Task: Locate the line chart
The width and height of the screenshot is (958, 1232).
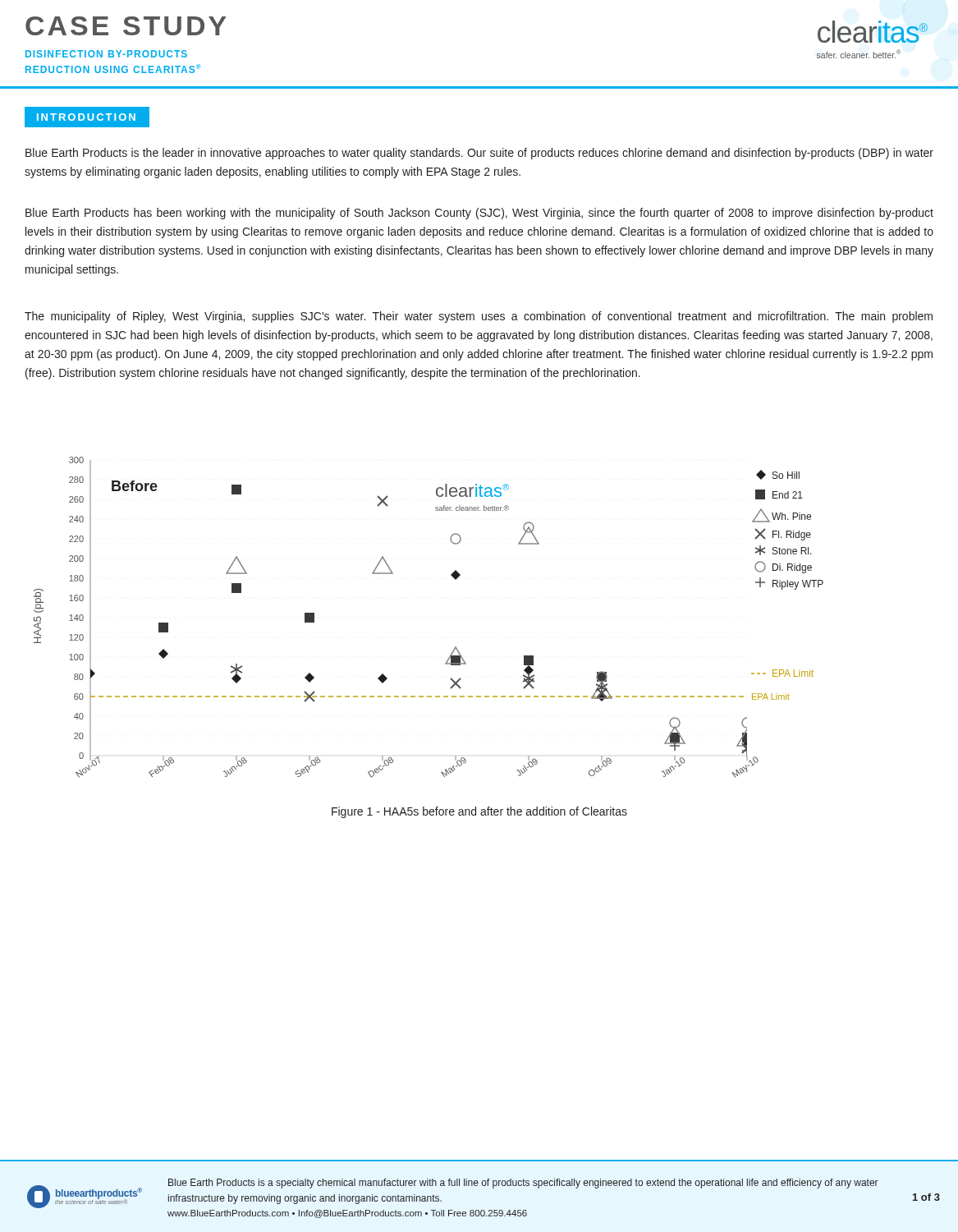Action: tap(479, 632)
